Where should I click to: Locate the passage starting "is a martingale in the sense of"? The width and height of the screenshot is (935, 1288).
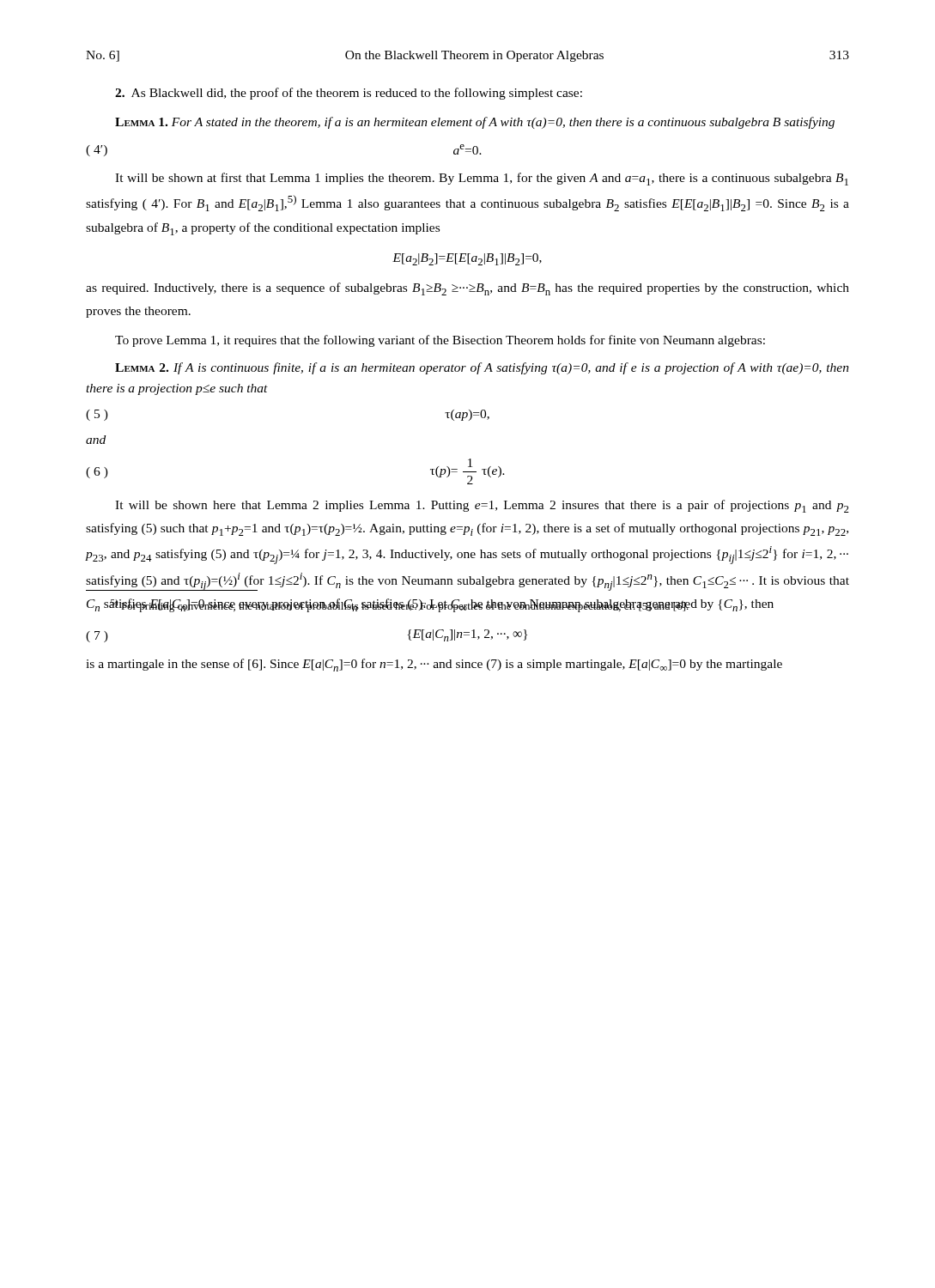(x=468, y=665)
